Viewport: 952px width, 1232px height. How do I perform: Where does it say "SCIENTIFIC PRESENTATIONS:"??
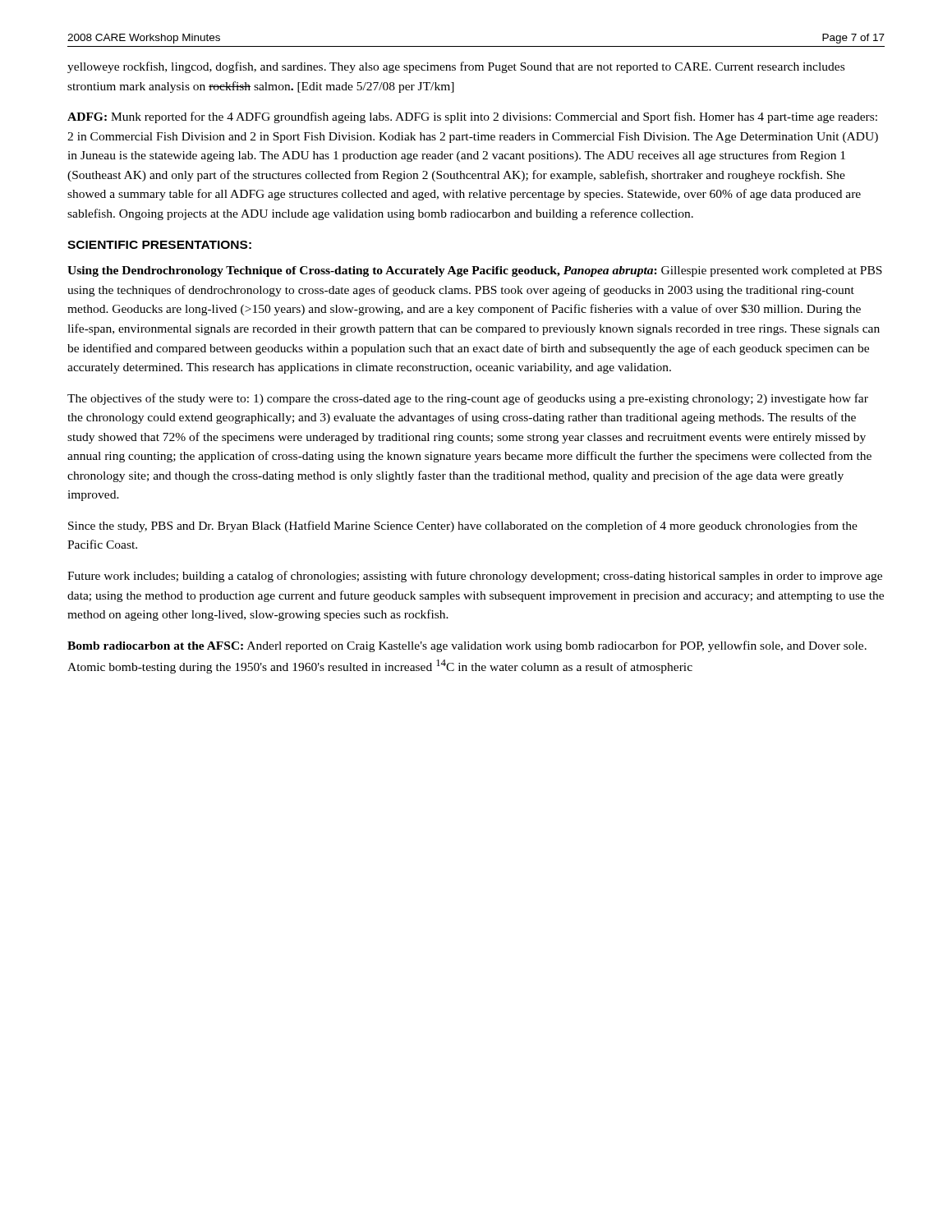click(x=160, y=245)
